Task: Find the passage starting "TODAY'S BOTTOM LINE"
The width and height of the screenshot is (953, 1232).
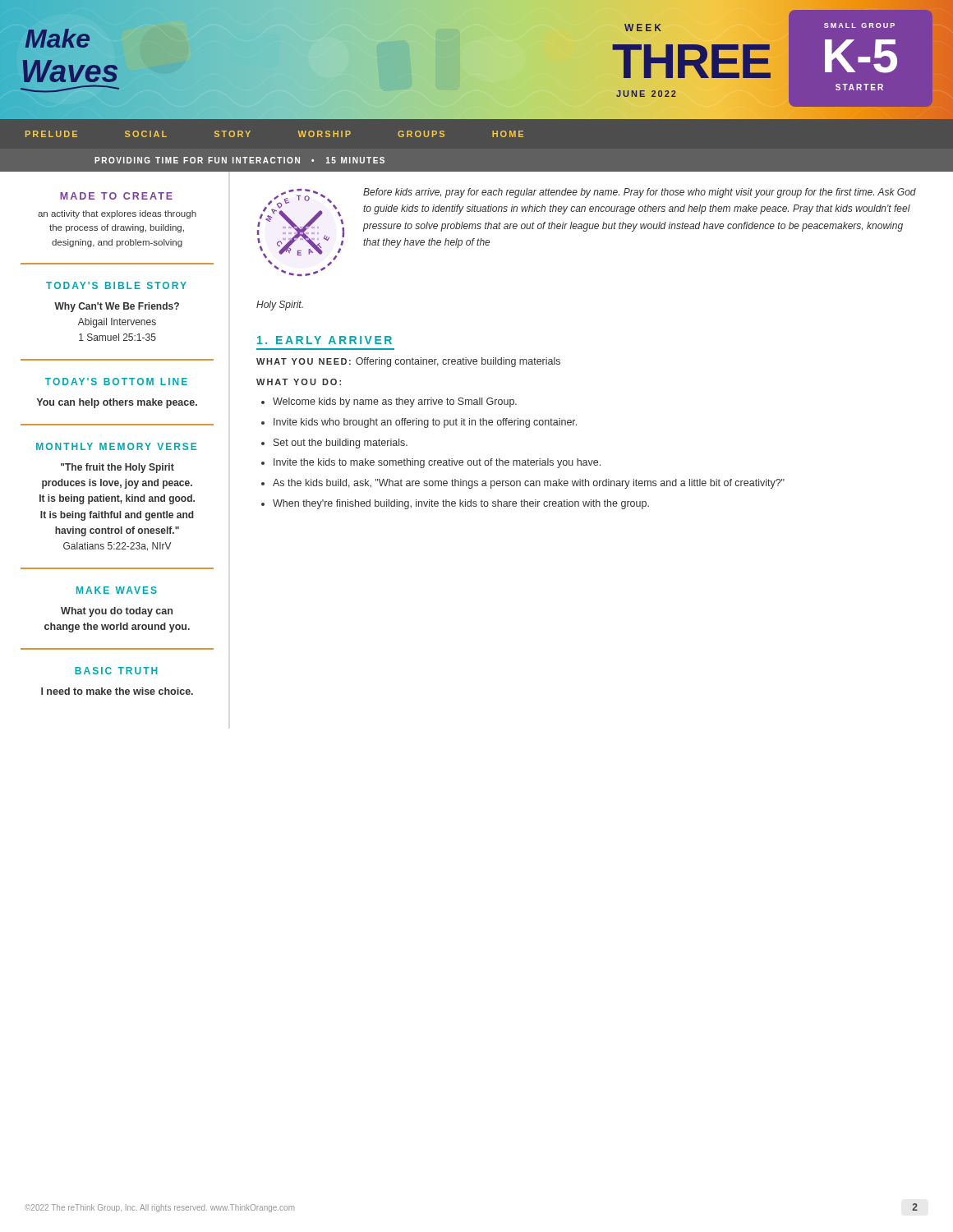Action: point(117,382)
